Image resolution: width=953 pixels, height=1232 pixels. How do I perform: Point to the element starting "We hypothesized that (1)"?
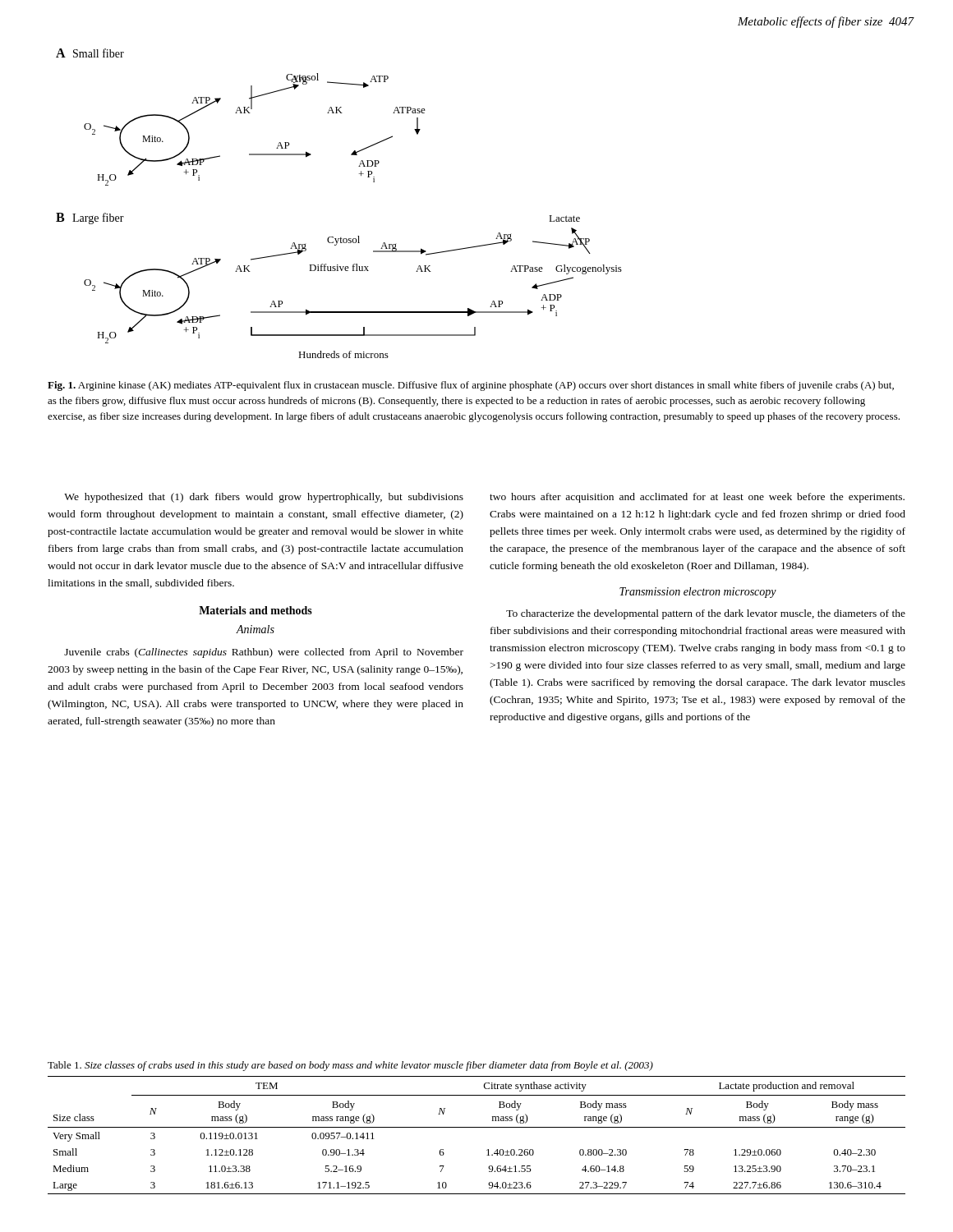click(255, 540)
